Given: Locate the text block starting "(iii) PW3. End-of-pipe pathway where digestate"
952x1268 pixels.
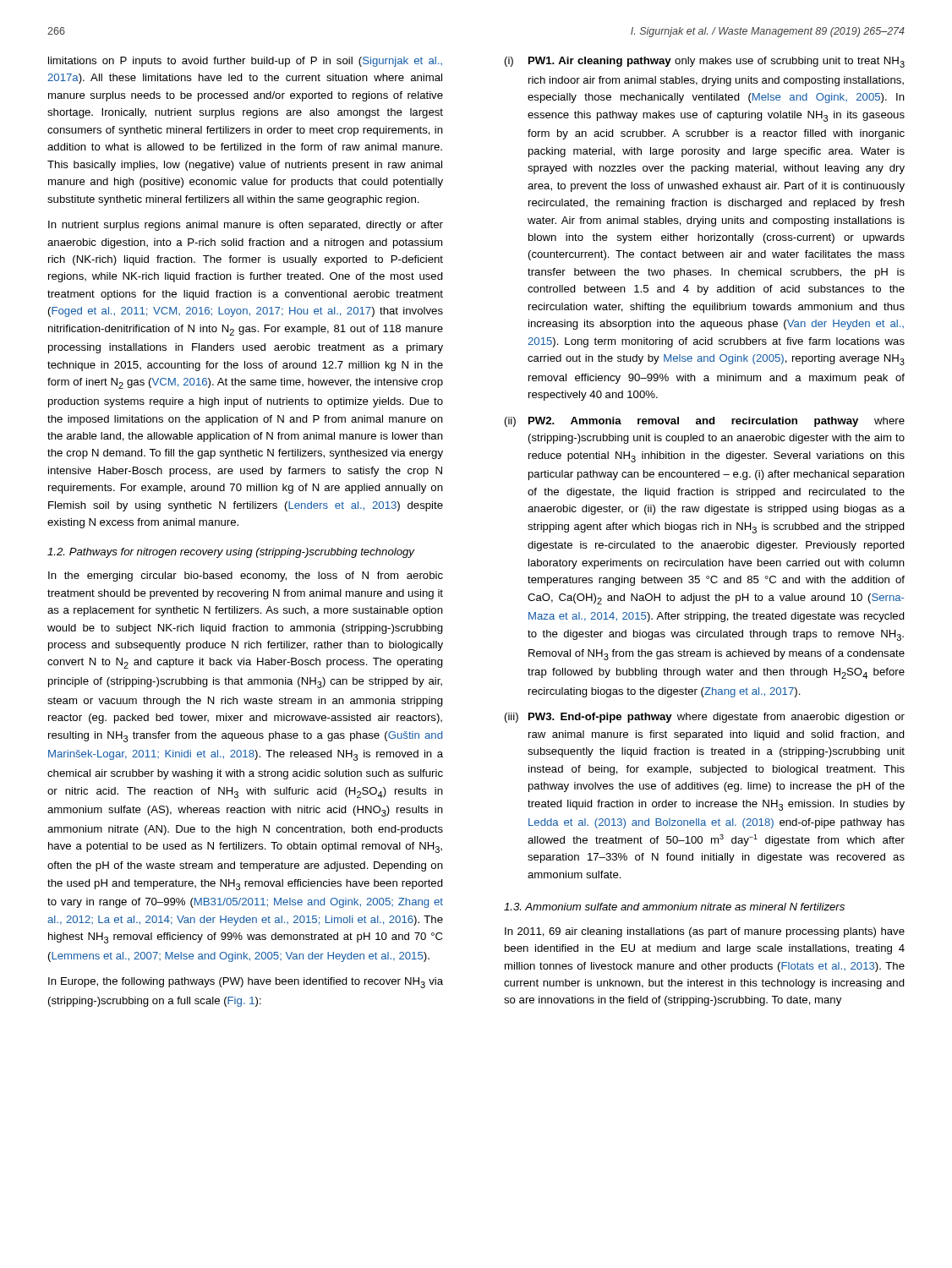Looking at the screenshot, I should (704, 796).
